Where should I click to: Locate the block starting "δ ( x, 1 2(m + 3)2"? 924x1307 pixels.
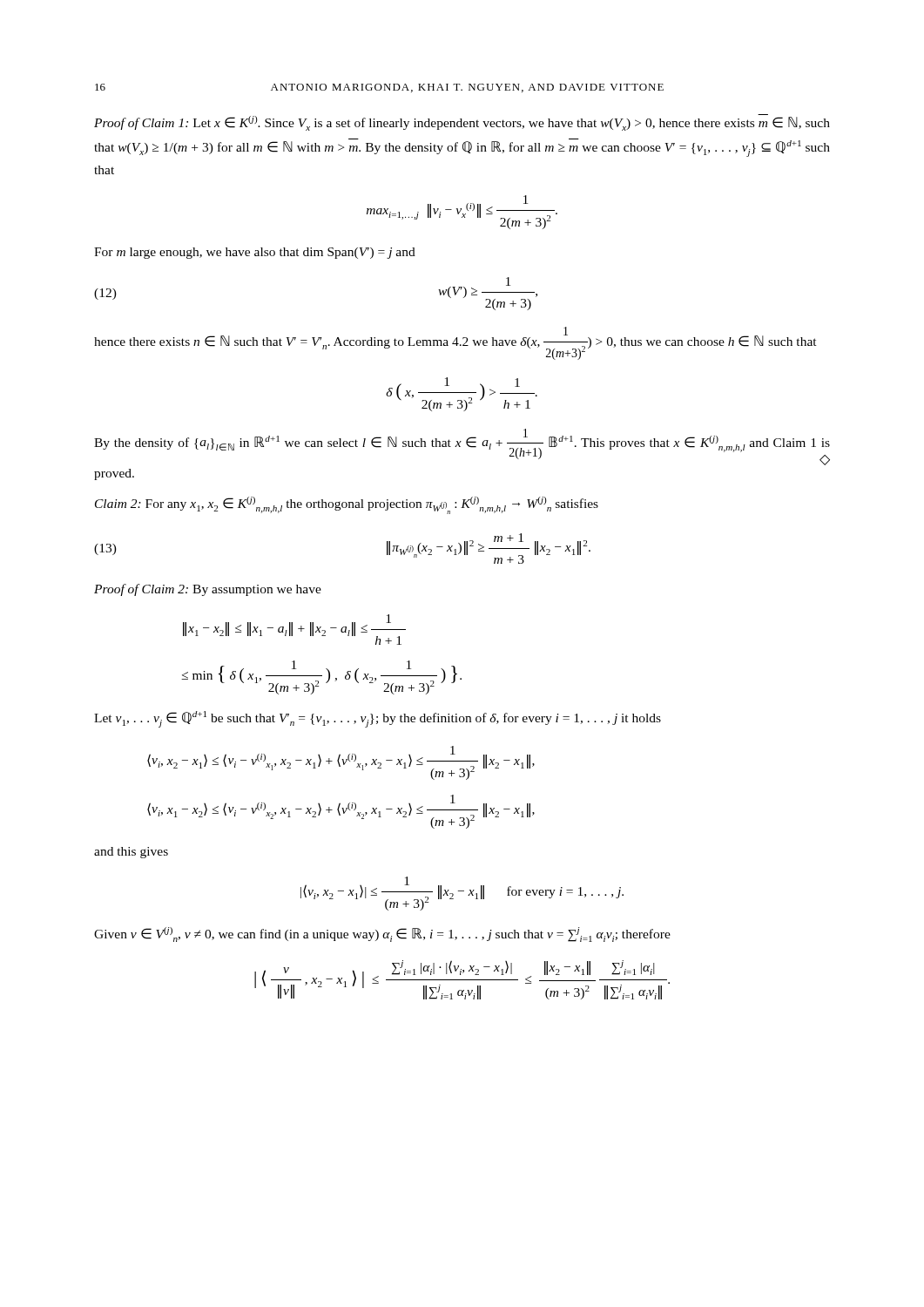pos(462,393)
